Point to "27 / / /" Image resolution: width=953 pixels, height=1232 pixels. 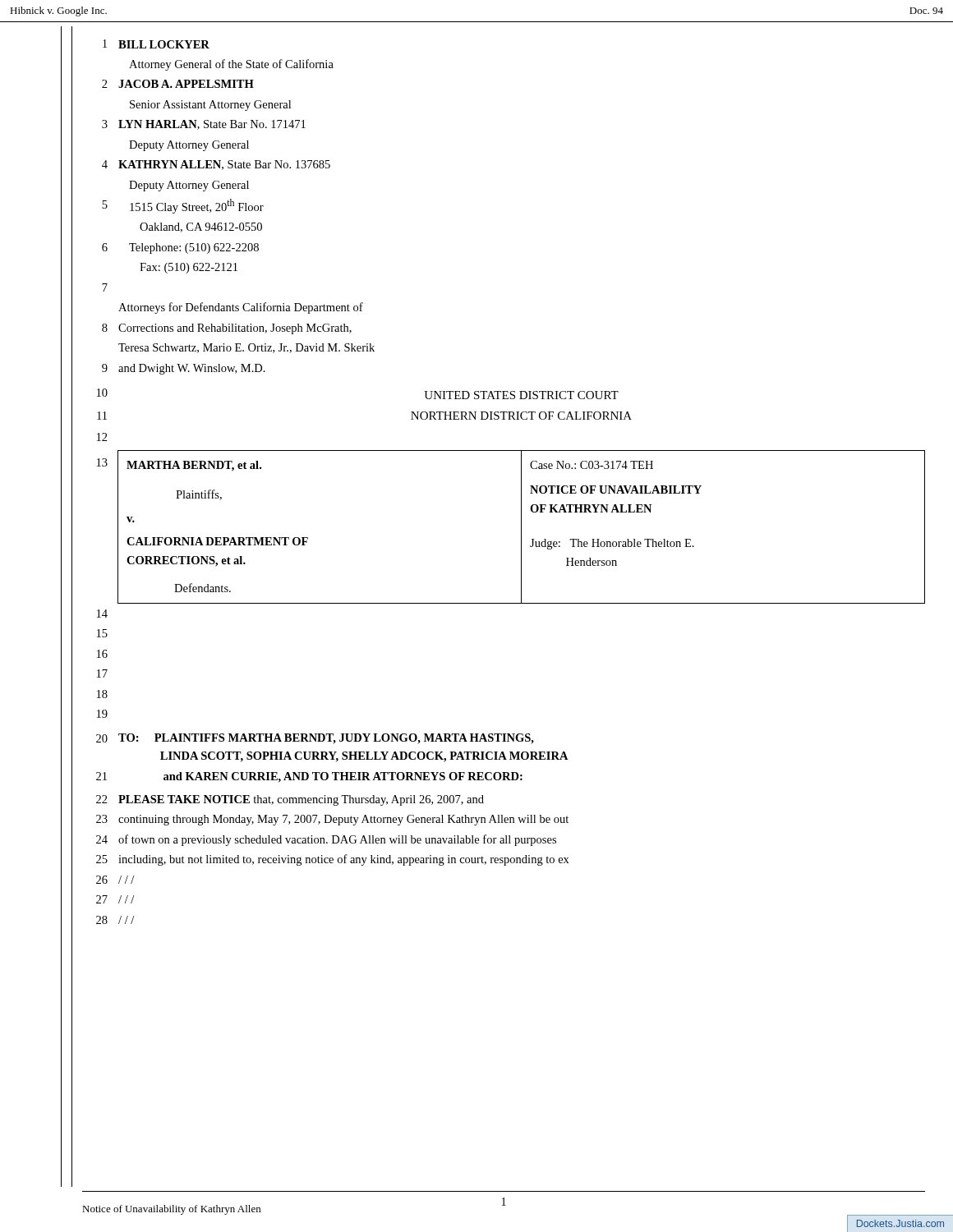(x=126, y=899)
